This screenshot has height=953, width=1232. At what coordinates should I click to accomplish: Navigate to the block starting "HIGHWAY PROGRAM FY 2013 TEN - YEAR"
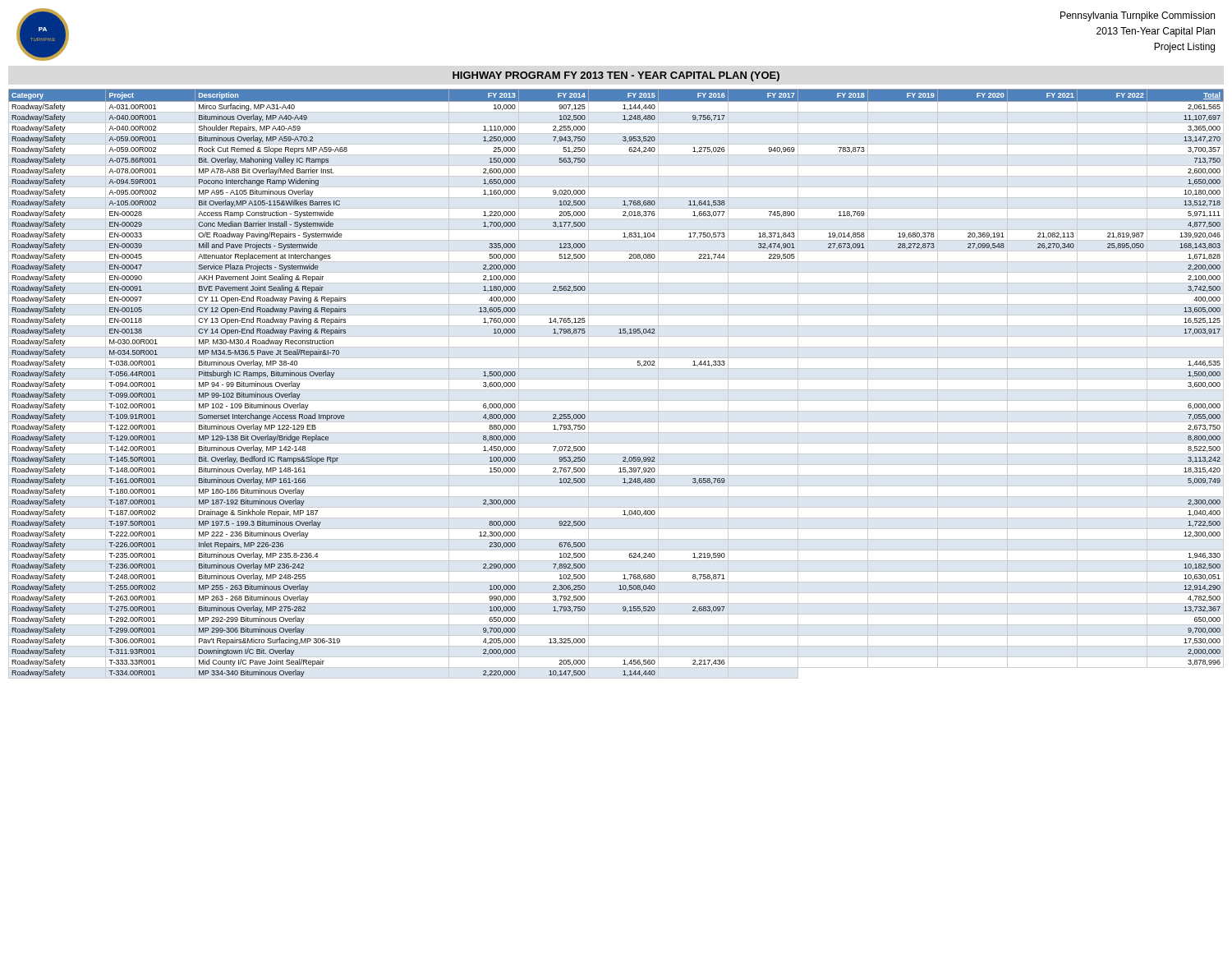[x=616, y=75]
